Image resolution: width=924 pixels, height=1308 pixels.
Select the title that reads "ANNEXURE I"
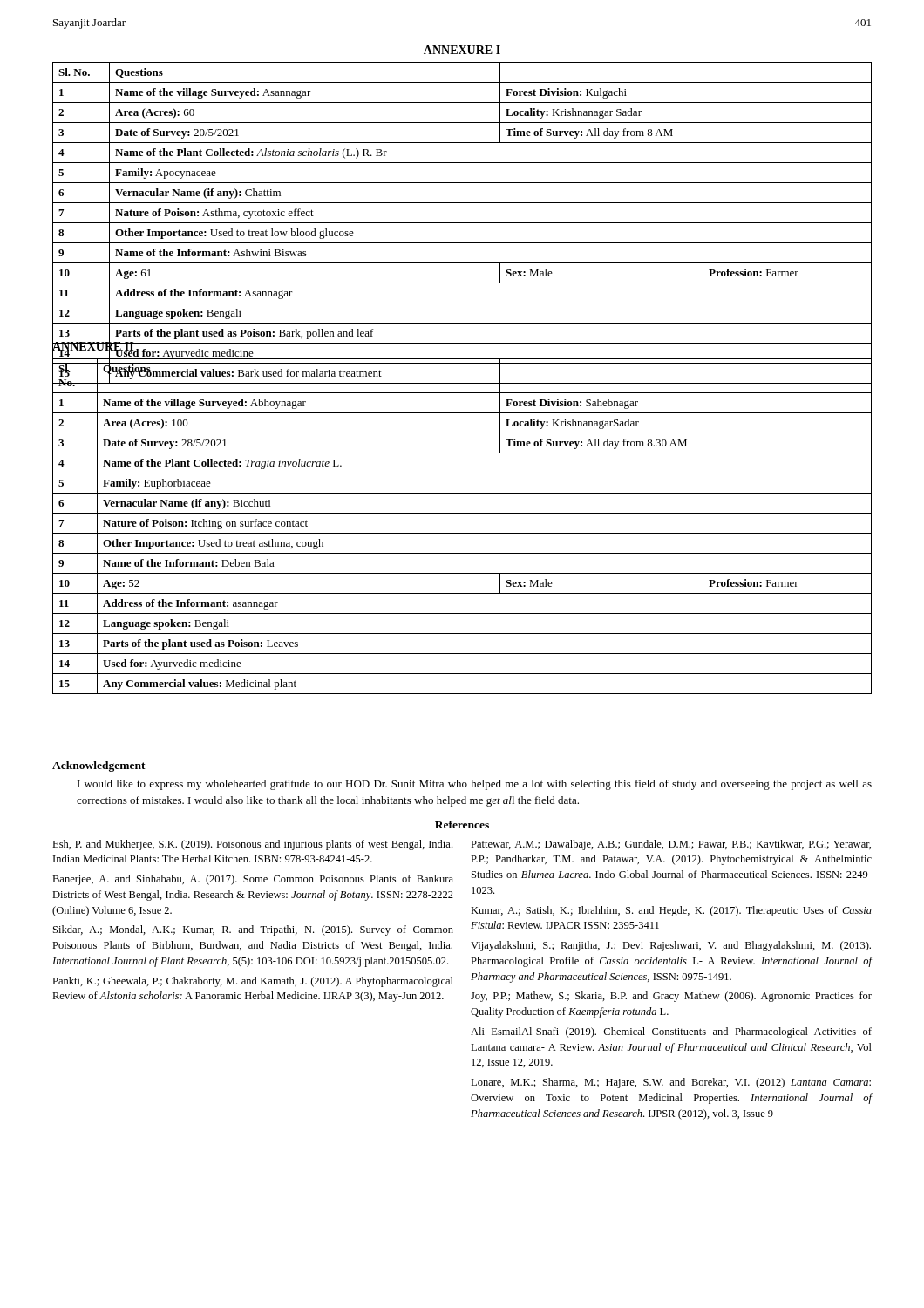coord(462,50)
